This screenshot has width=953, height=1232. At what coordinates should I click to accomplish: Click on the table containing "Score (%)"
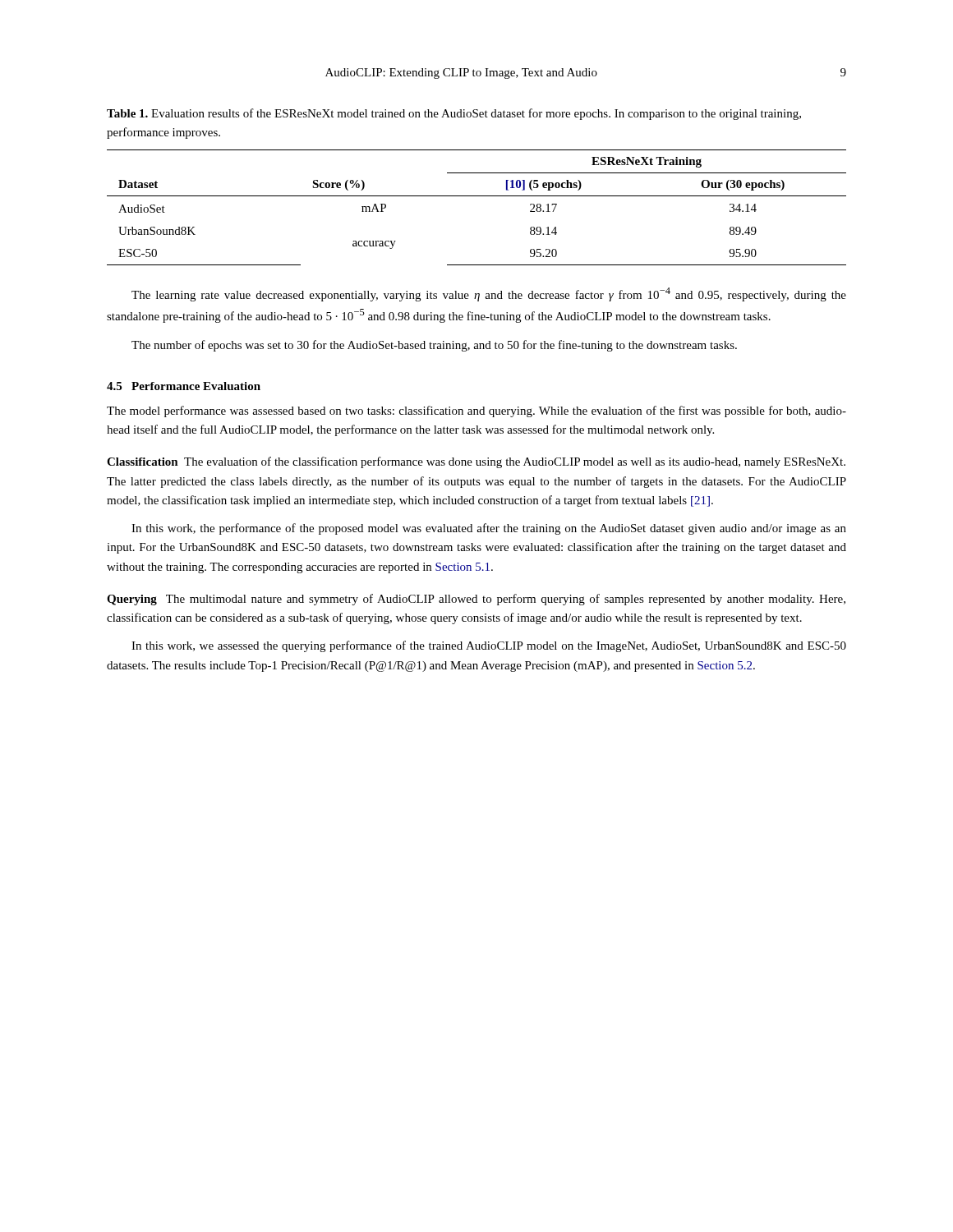point(476,207)
